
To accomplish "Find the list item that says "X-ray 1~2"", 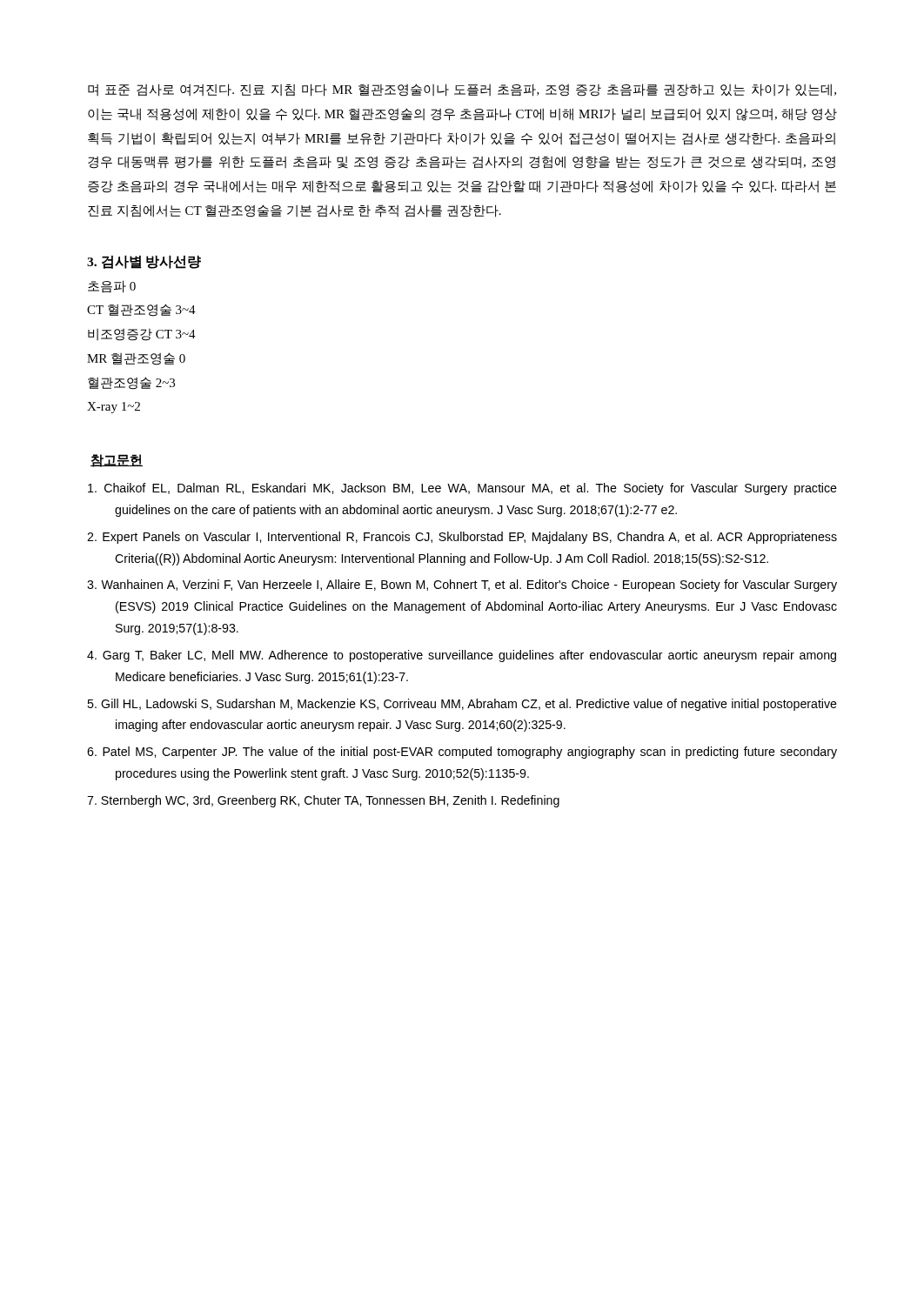I will click(114, 407).
